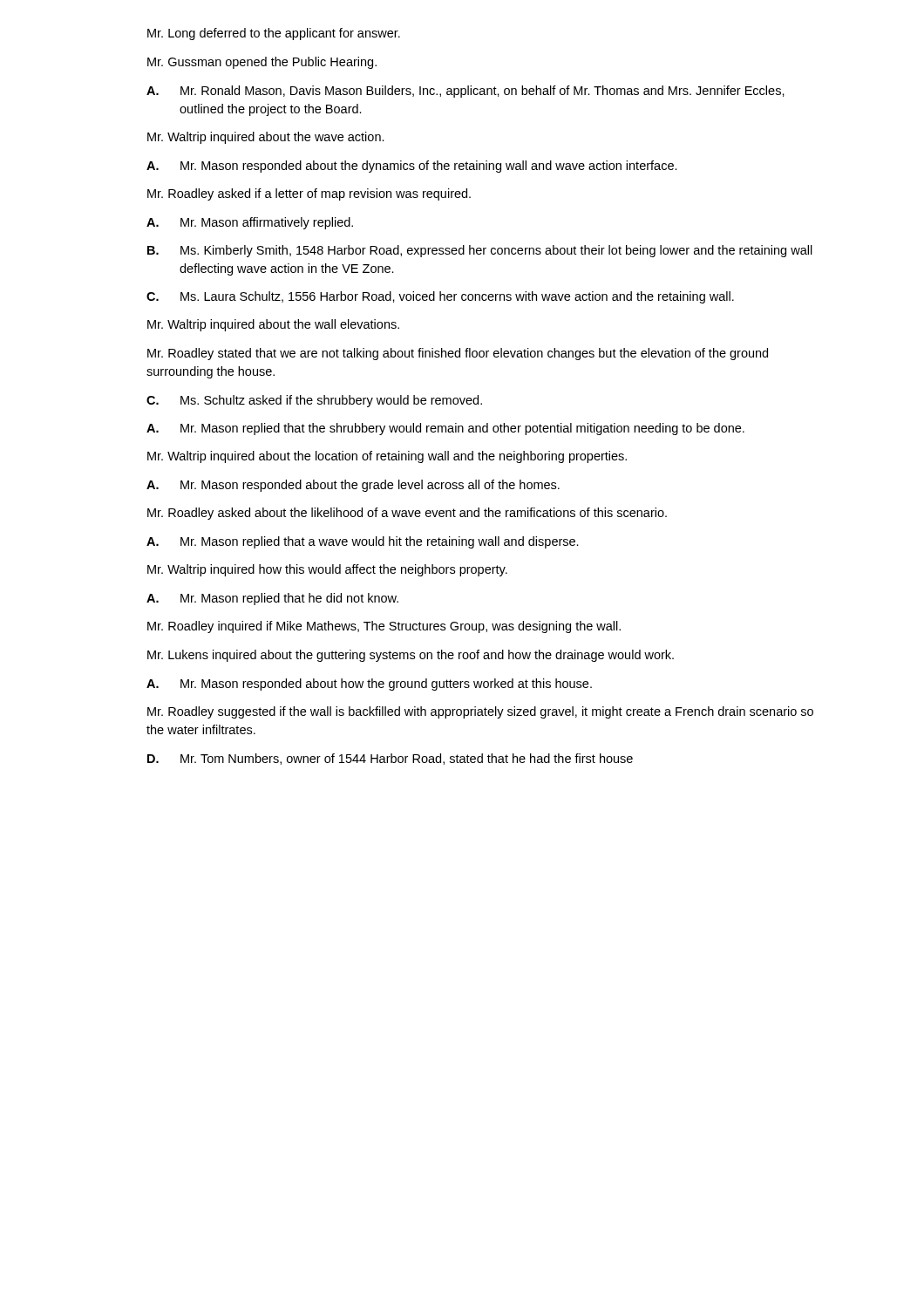Point to the element starting "Mr. Waltrip inquired about the location of"
The height and width of the screenshot is (1308, 924).
point(387,456)
